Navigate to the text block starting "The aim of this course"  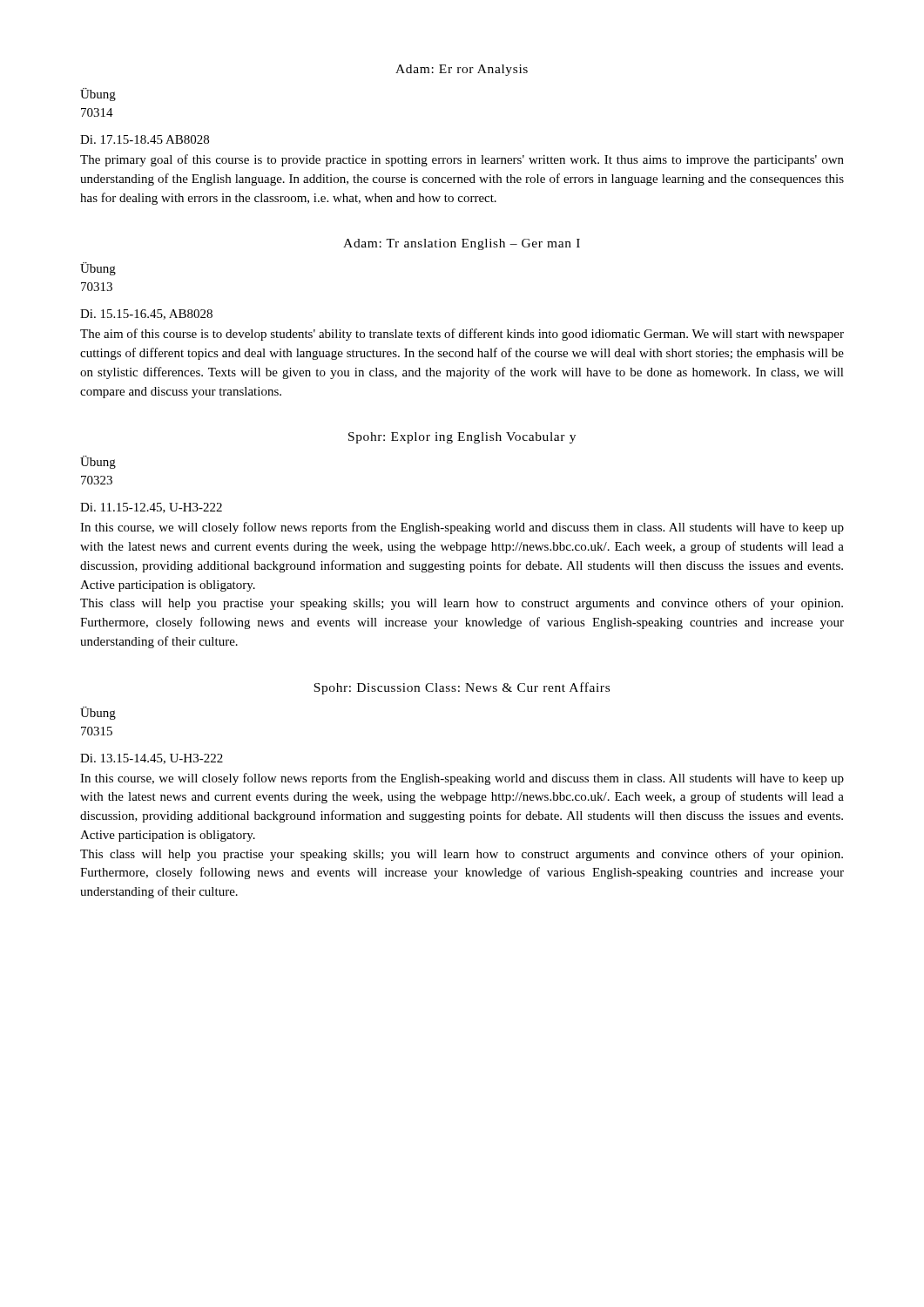(x=462, y=362)
